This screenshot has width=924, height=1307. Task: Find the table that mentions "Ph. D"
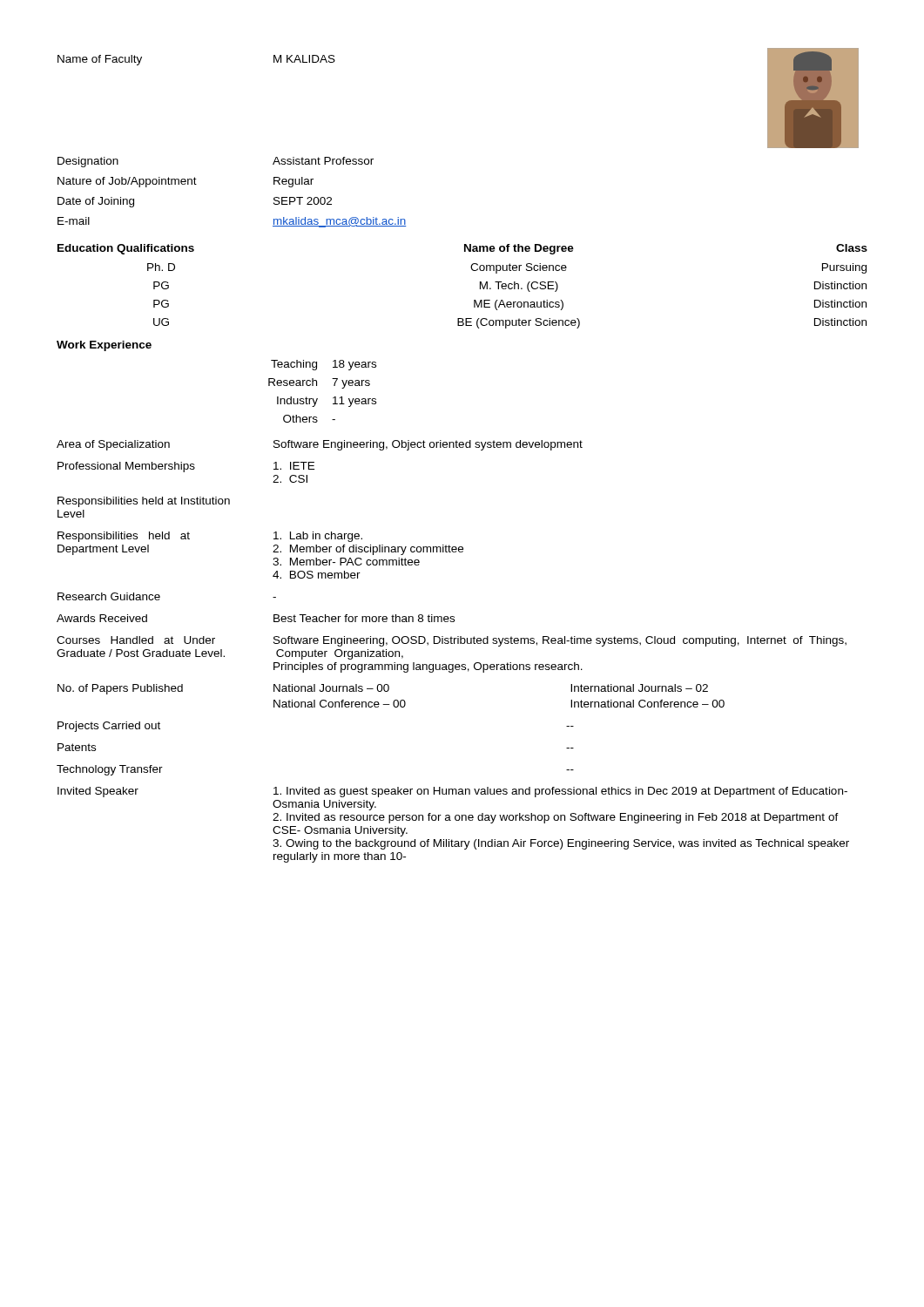click(462, 284)
